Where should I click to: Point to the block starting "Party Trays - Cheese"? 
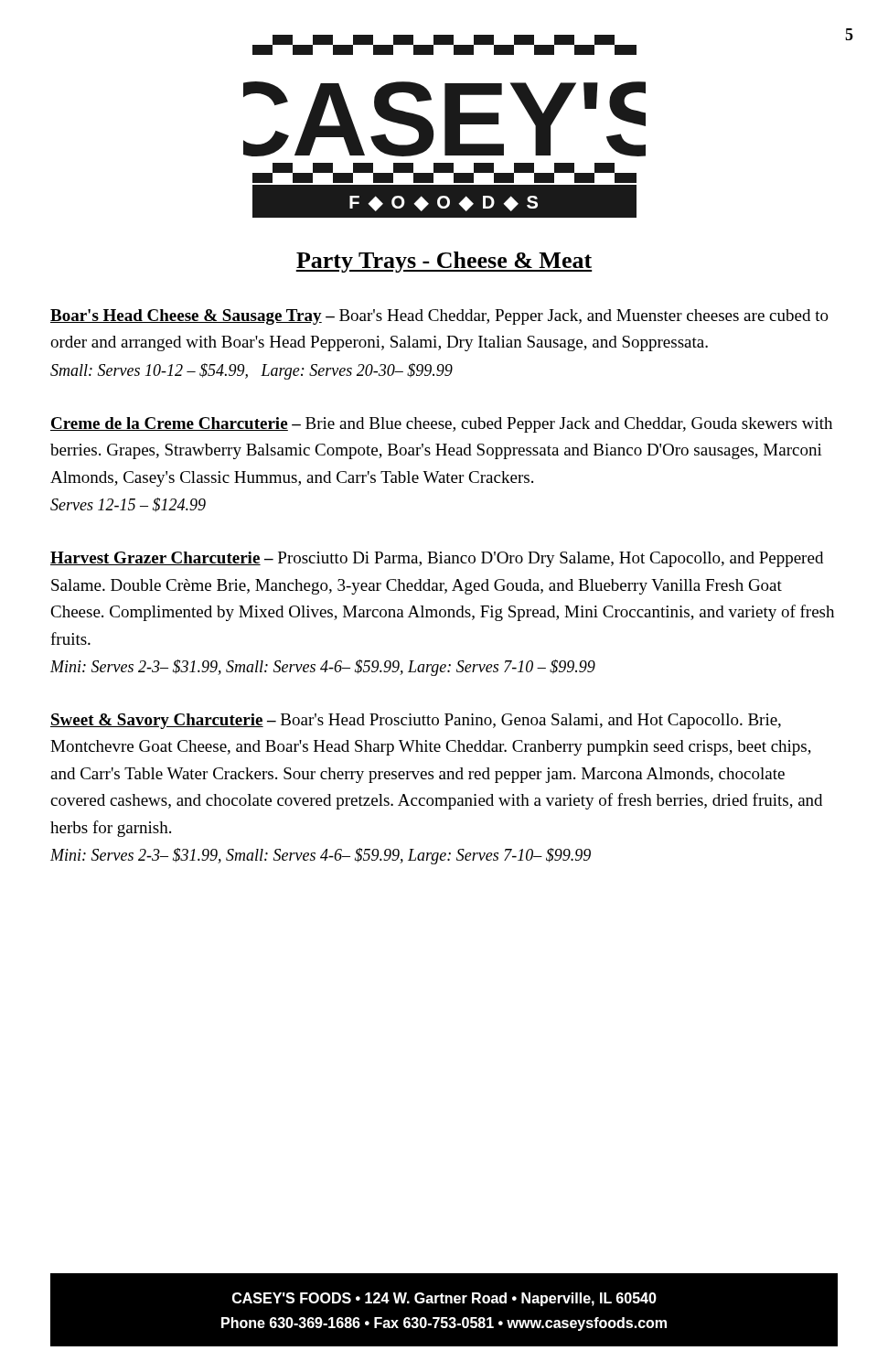click(444, 260)
